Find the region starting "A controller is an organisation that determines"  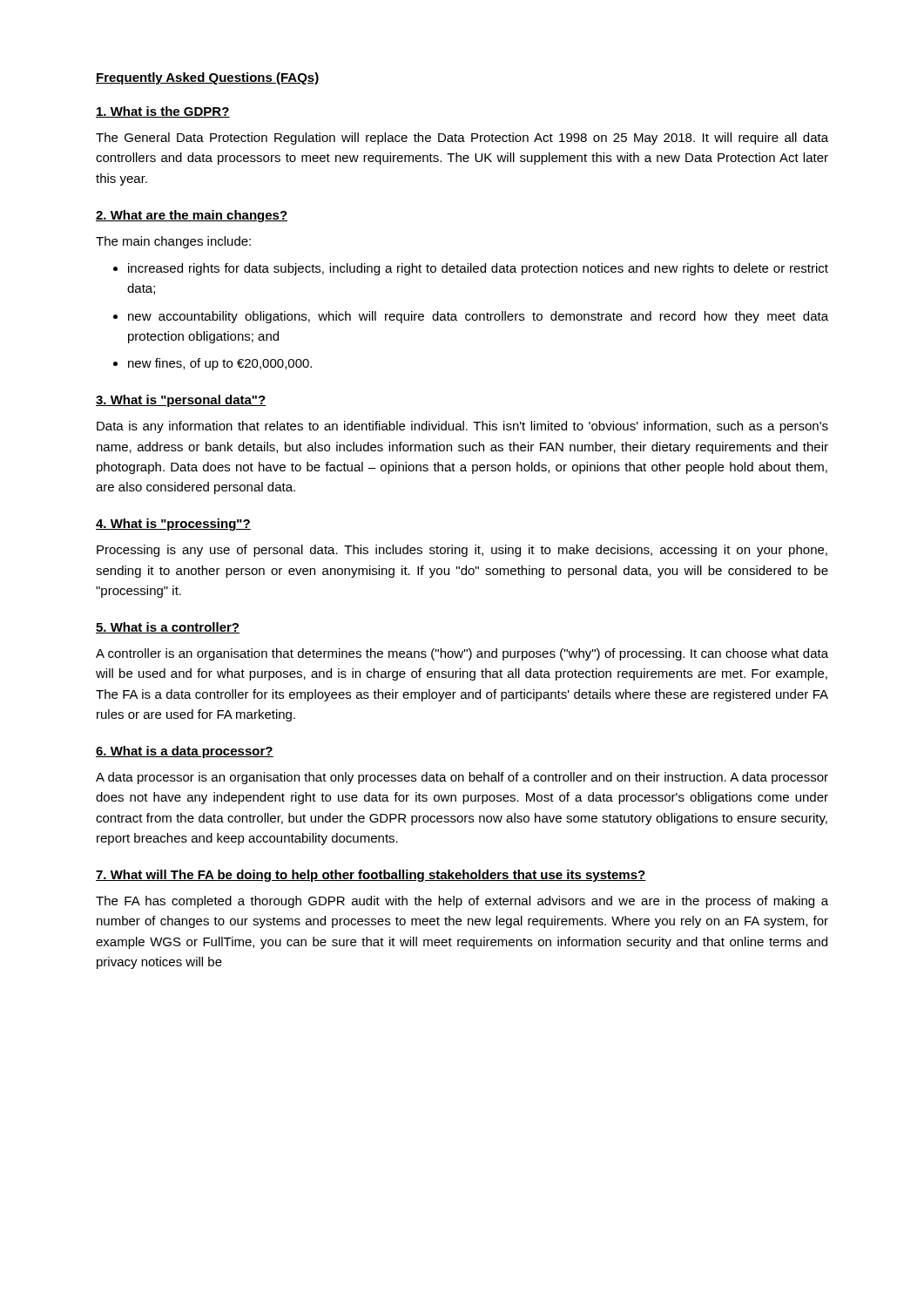(462, 683)
